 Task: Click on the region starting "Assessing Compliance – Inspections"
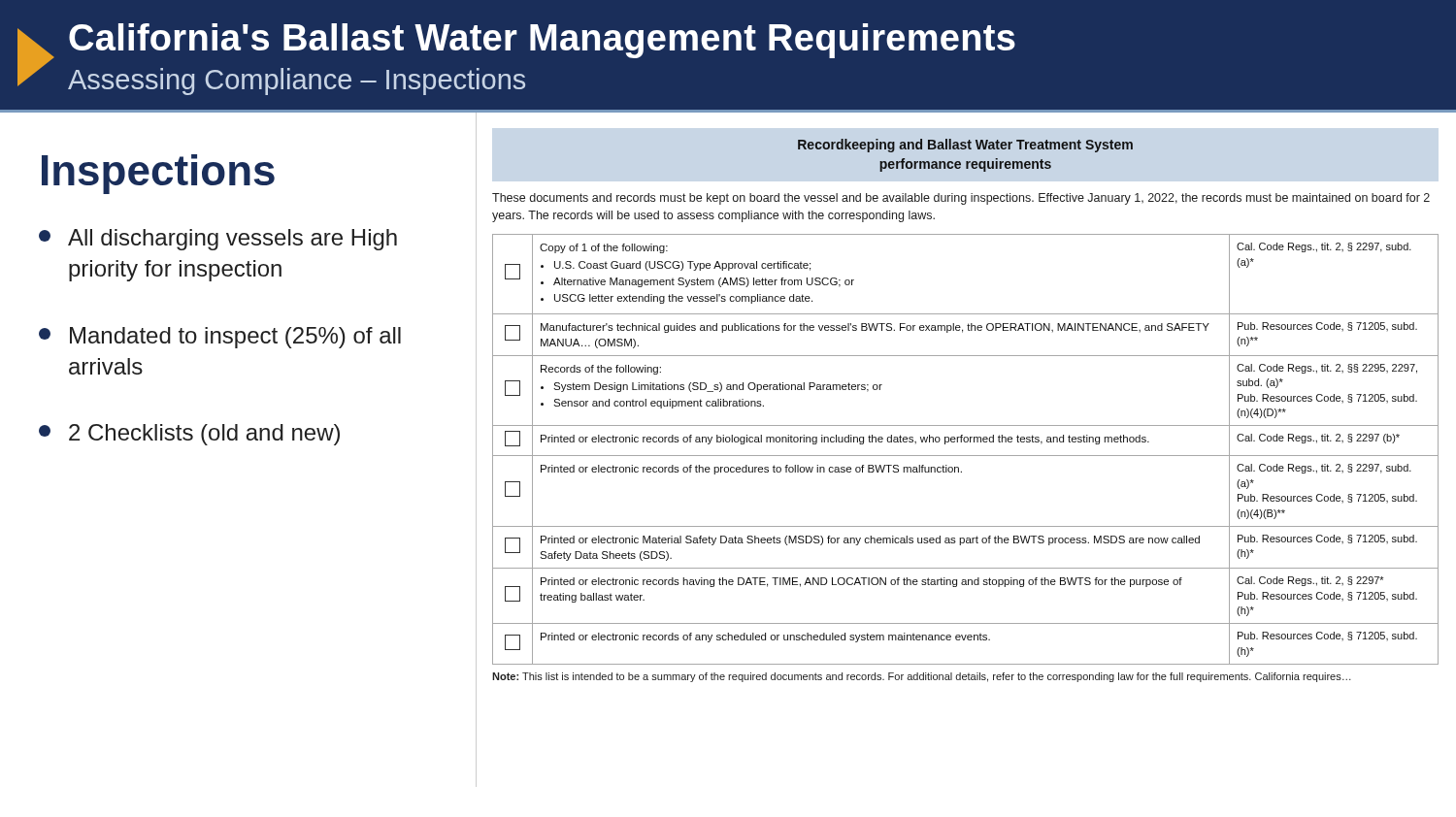(297, 79)
